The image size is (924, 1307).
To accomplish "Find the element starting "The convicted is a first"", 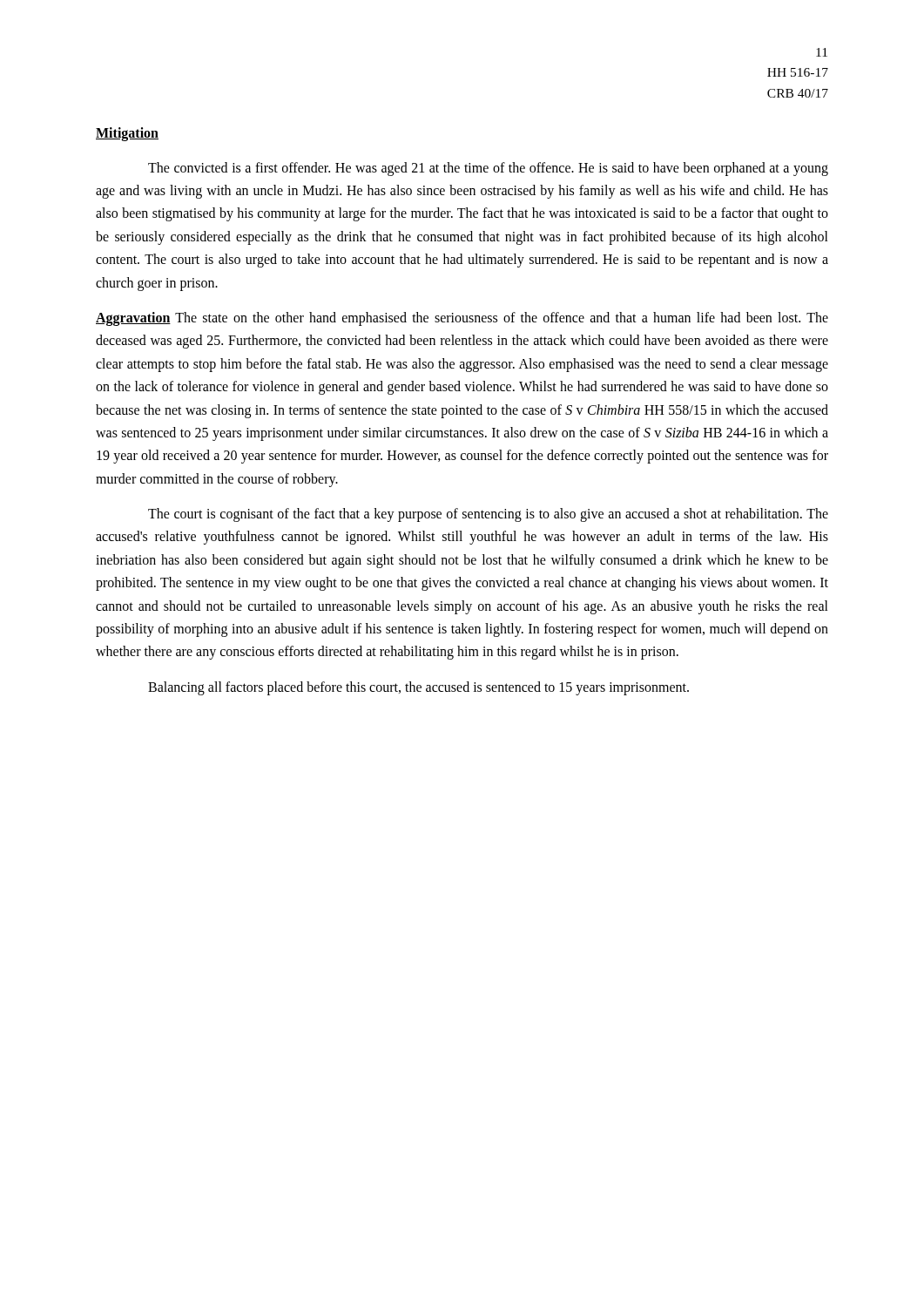I will coord(462,225).
